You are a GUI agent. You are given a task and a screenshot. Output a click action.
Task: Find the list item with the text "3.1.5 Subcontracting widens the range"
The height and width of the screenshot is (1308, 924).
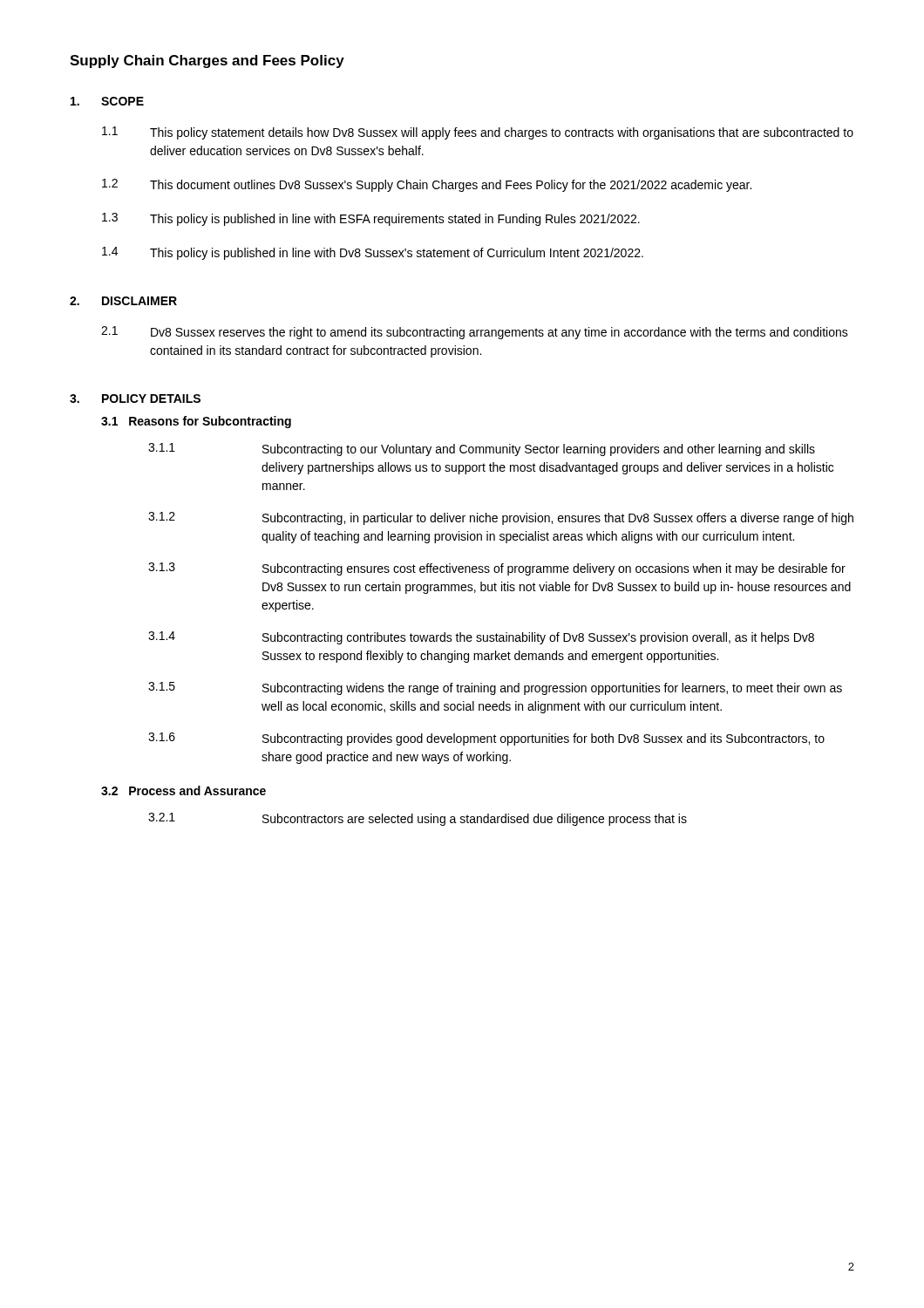point(501,698)
